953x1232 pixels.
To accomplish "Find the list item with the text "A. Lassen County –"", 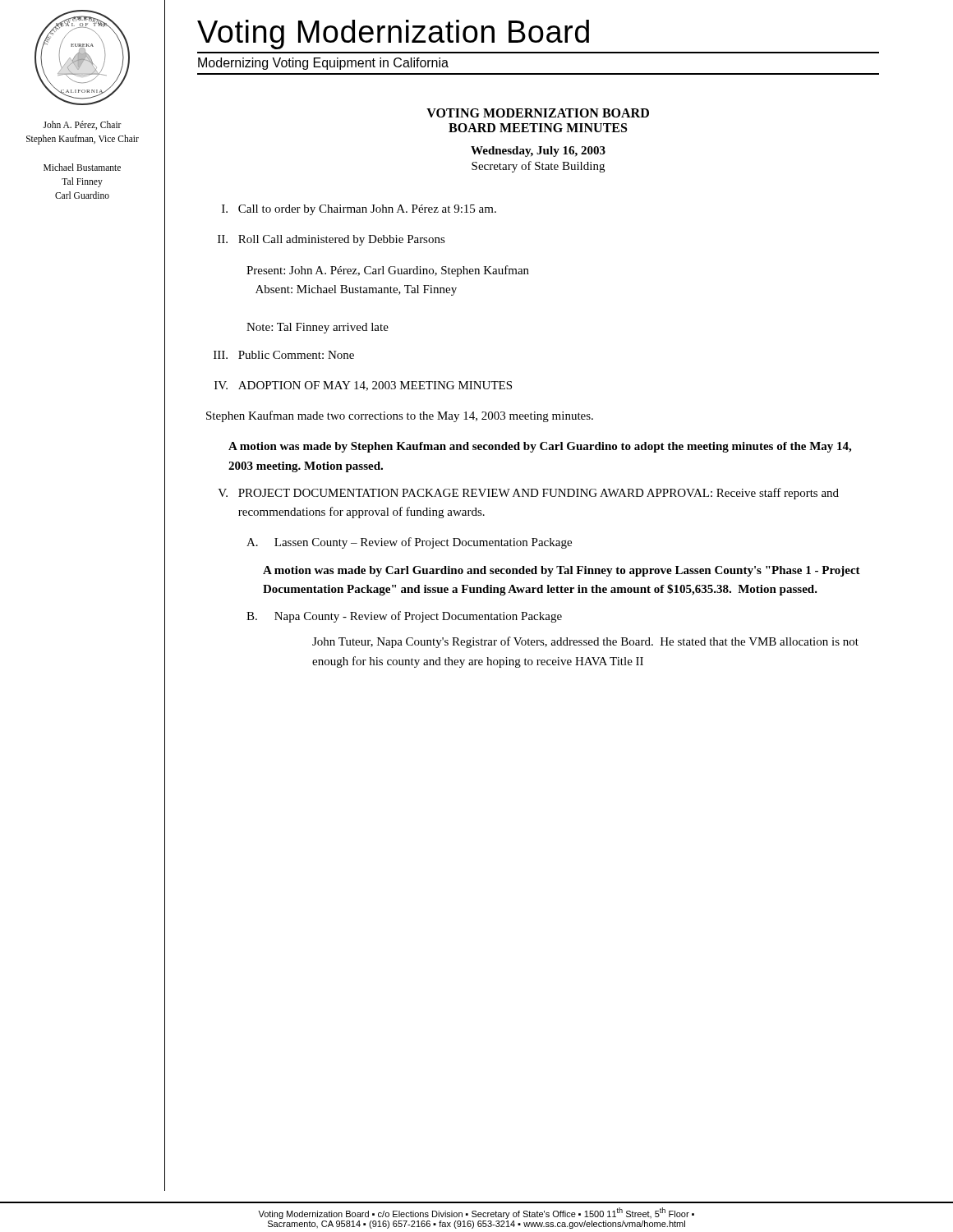I will [548, 543].
